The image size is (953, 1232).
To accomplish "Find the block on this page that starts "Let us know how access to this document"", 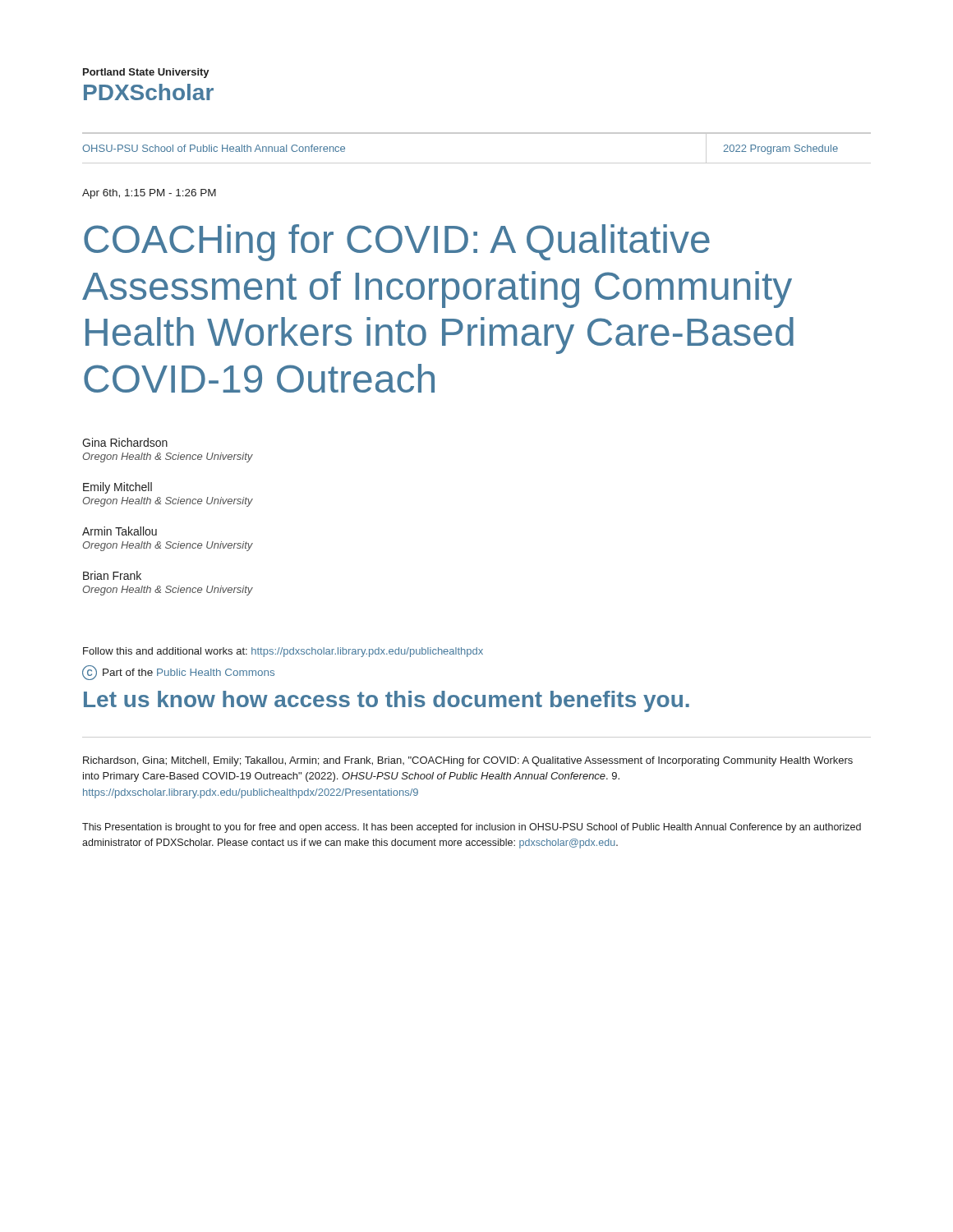I will pyautogui.click(x=386, y=699).
